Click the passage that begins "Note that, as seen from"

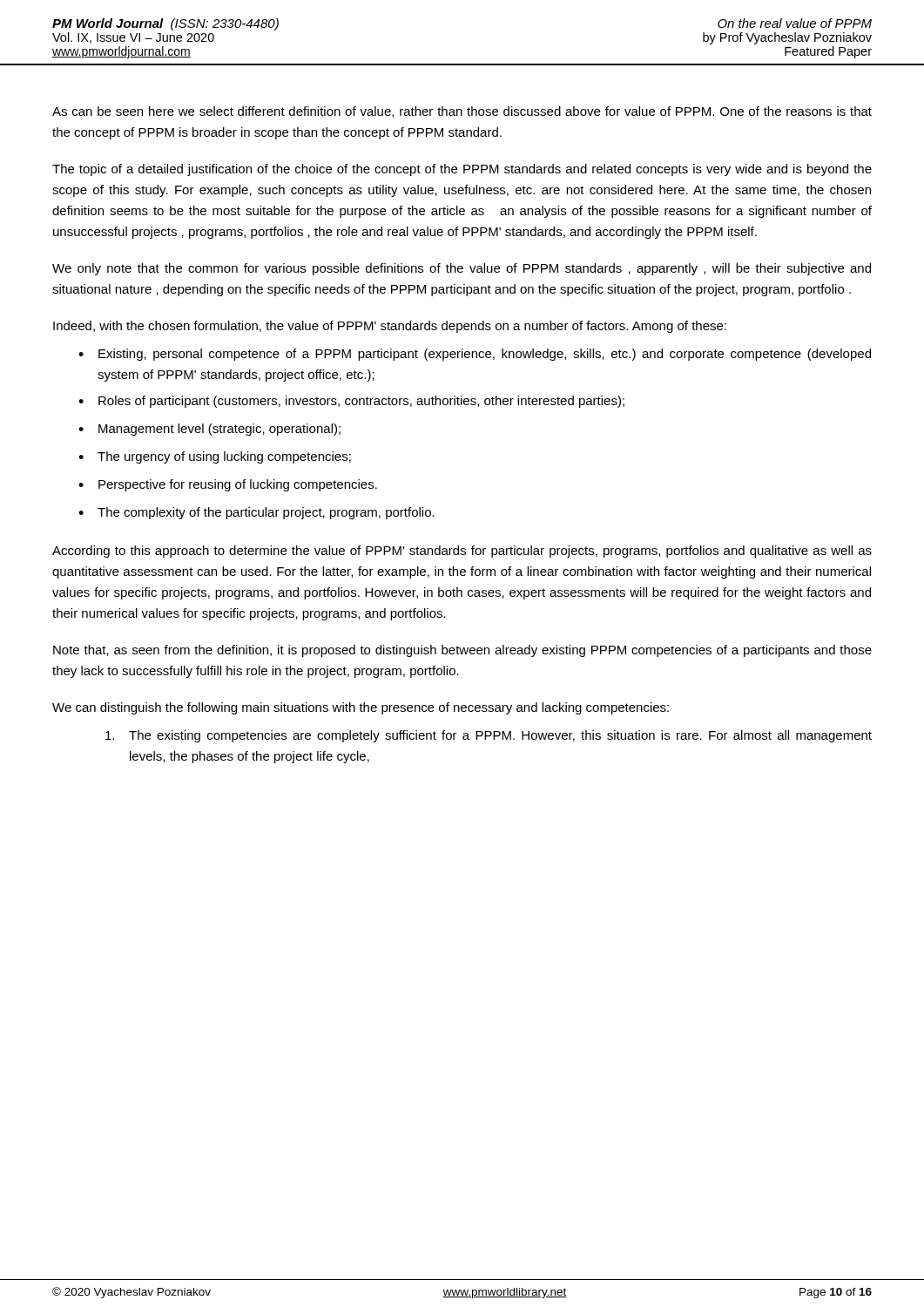(x=462, y=660)
